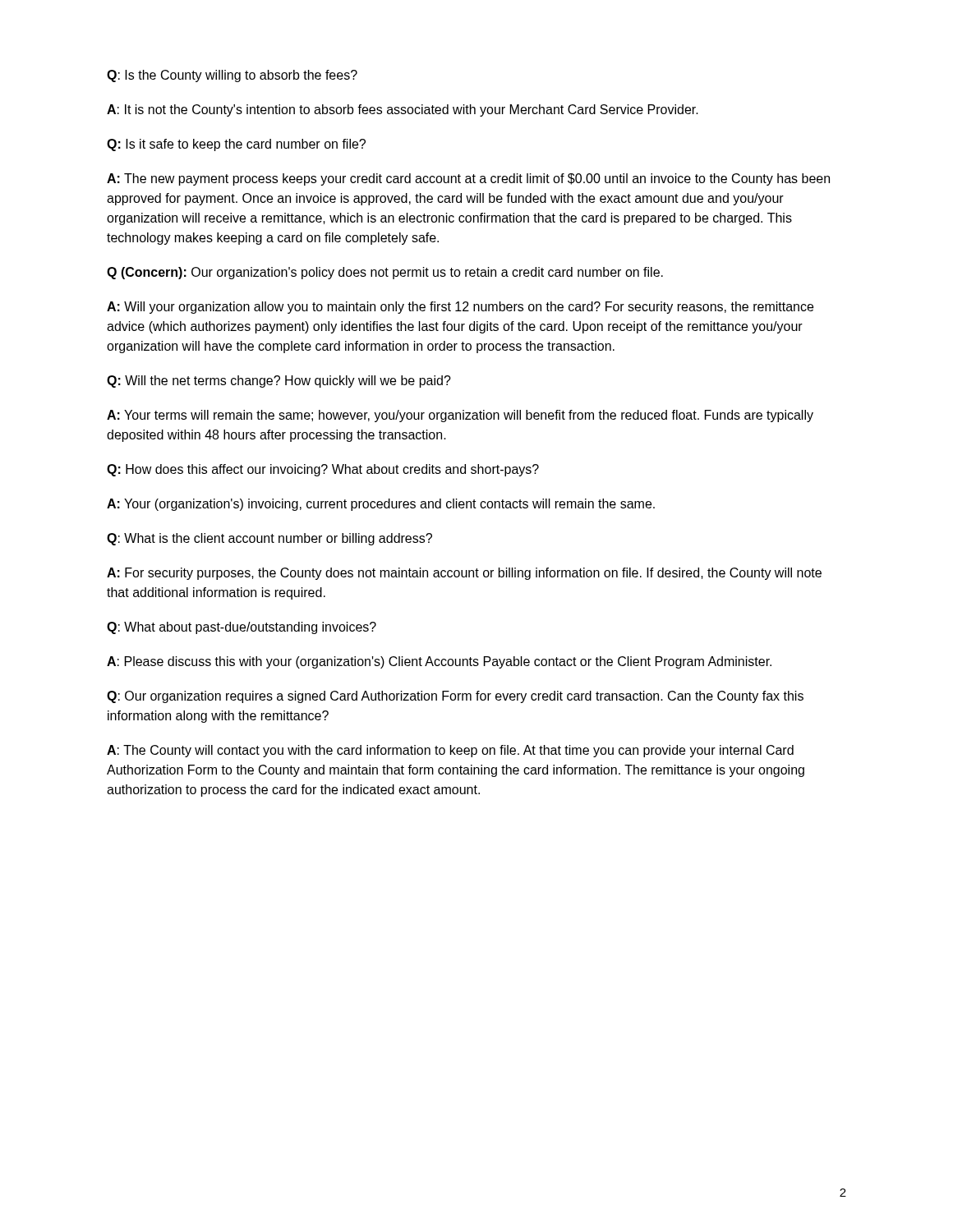Select the text block that reads "A: Your (organization's) invoicing, current procedures"
This screenshot has height=1232, width=953.
click(x=476, y=504)
